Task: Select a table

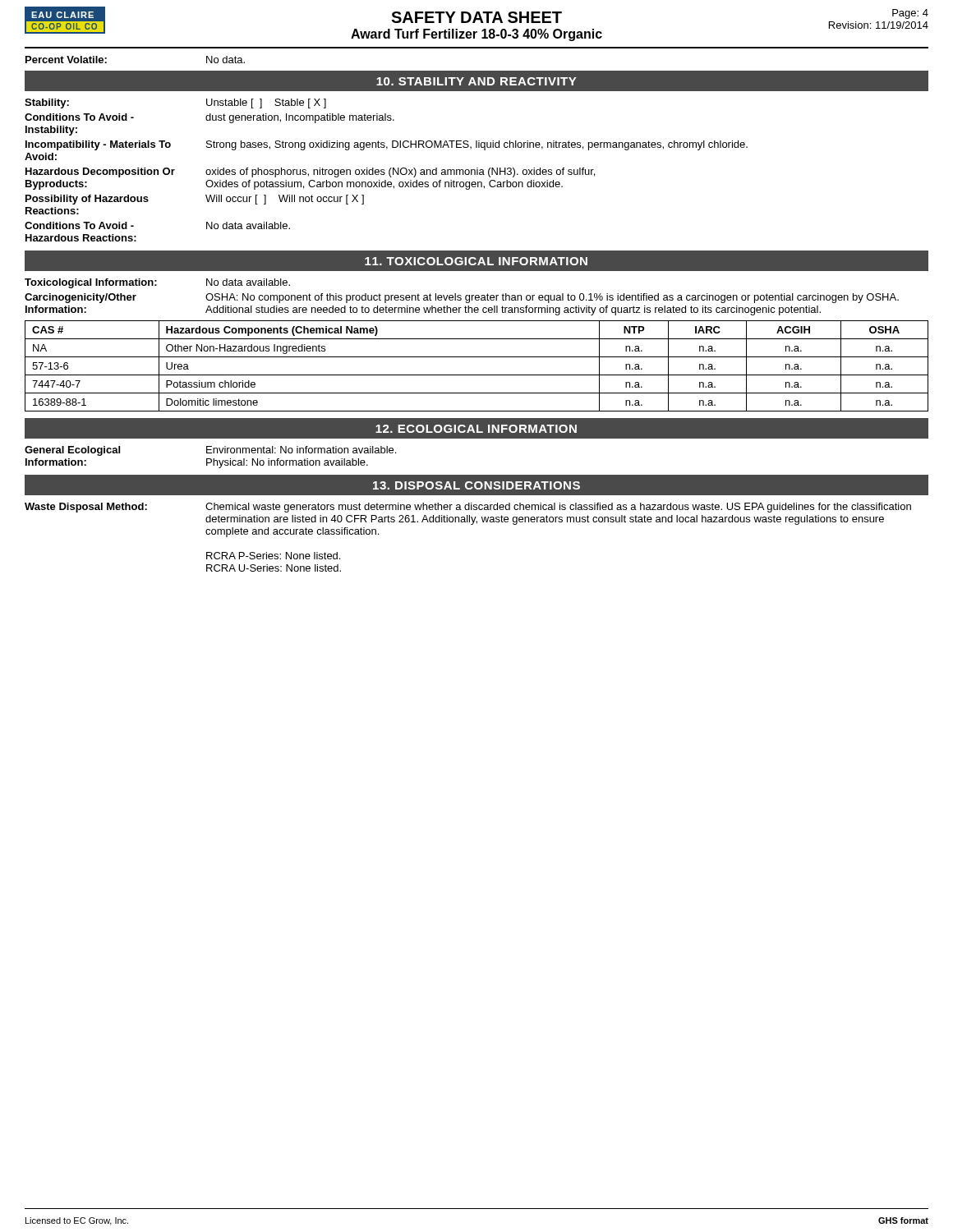Action: click(476, 366)
